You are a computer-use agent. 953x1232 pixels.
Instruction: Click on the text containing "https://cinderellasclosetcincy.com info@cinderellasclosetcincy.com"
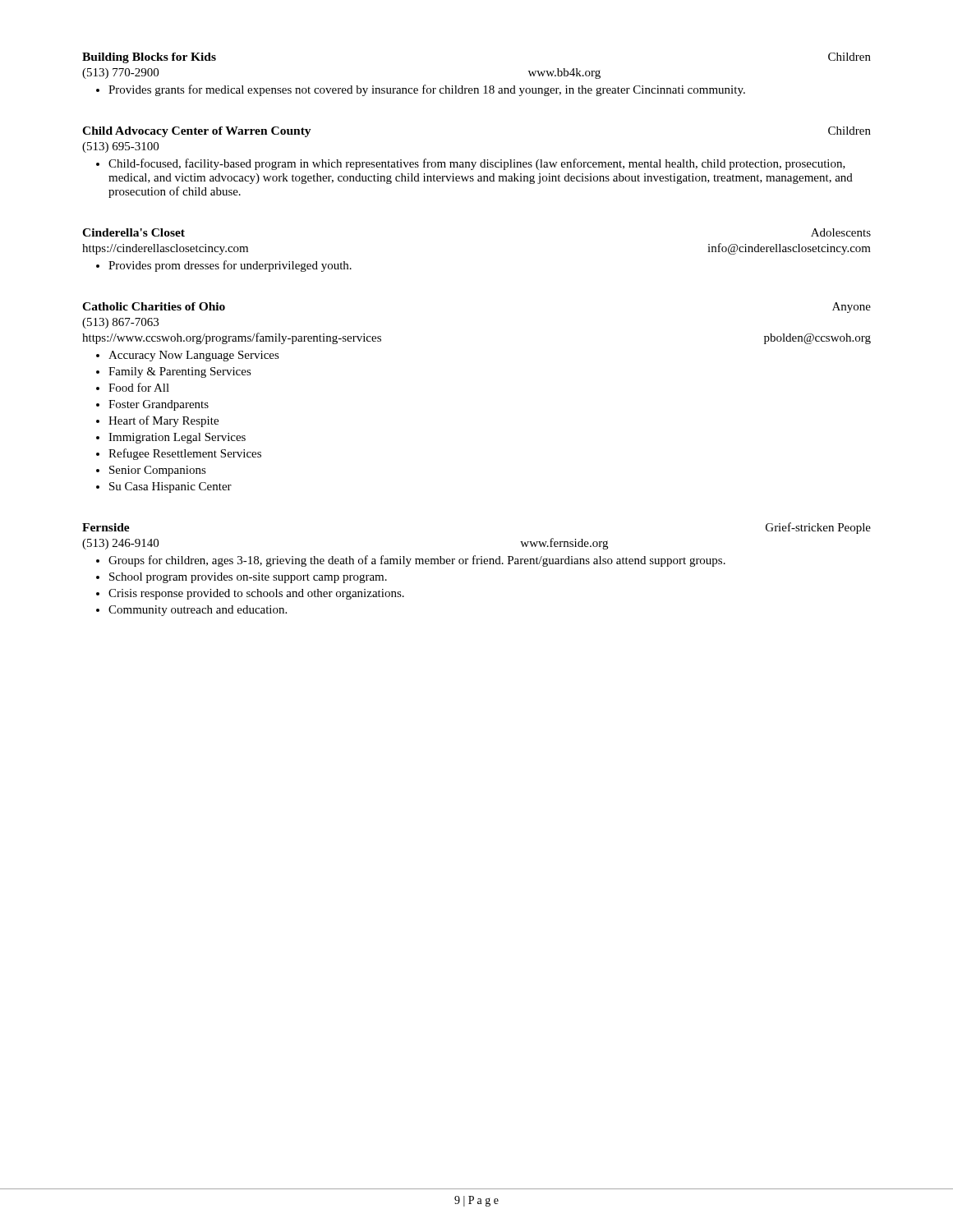[x=158, y=248]
